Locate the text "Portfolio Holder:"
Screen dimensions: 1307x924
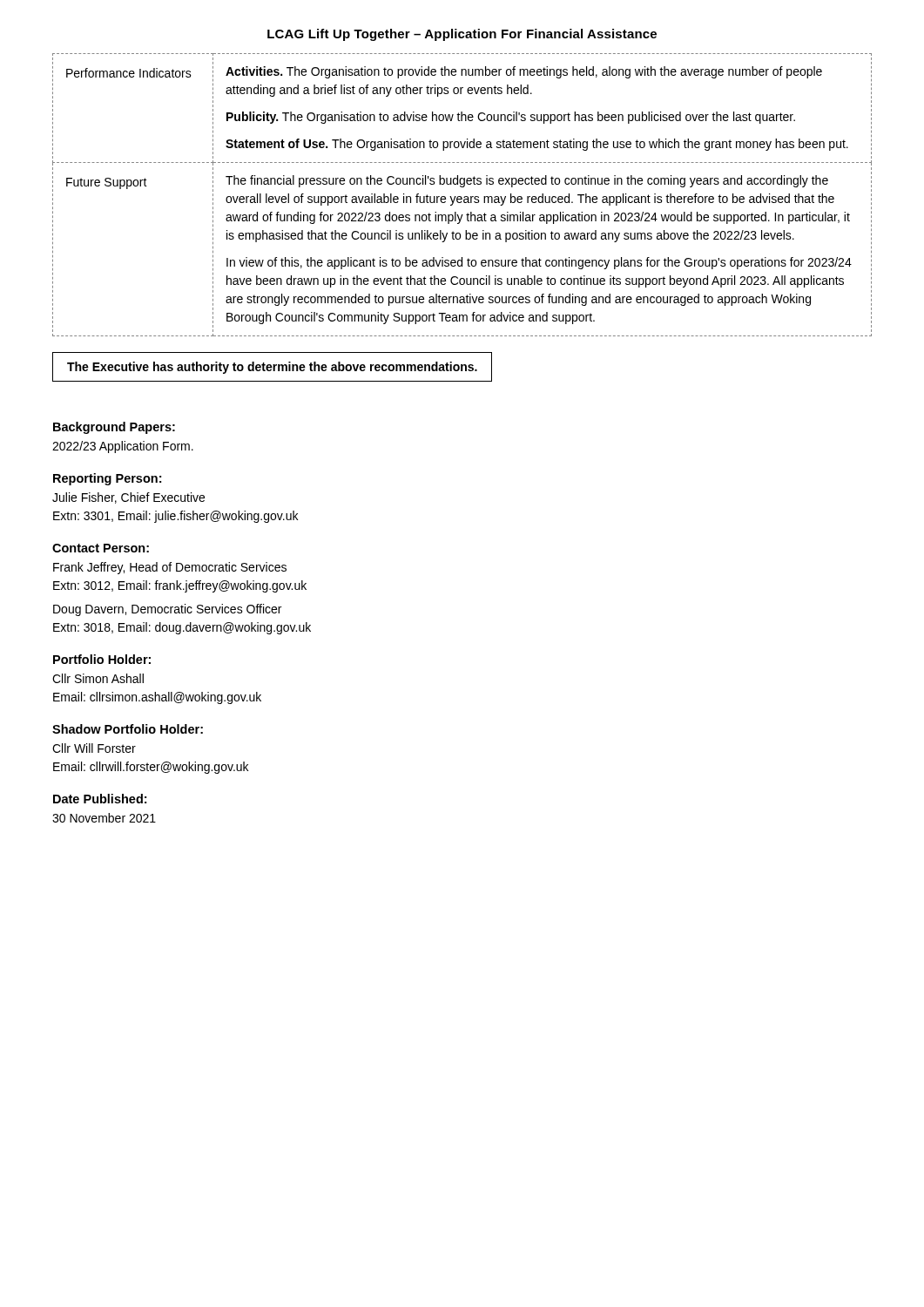pos(102,660)
